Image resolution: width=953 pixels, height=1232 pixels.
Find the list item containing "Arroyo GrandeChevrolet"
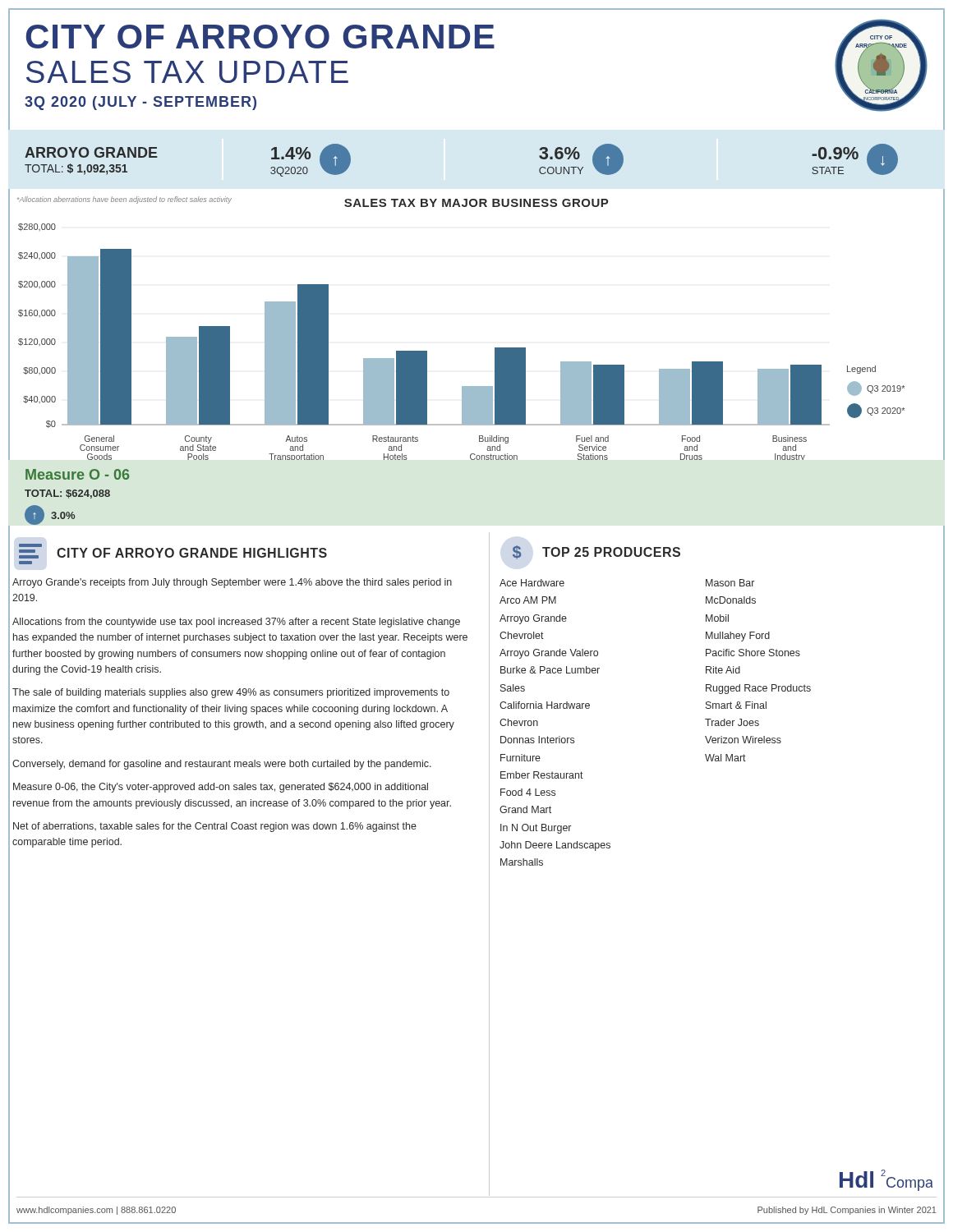[x=533, y=627]
